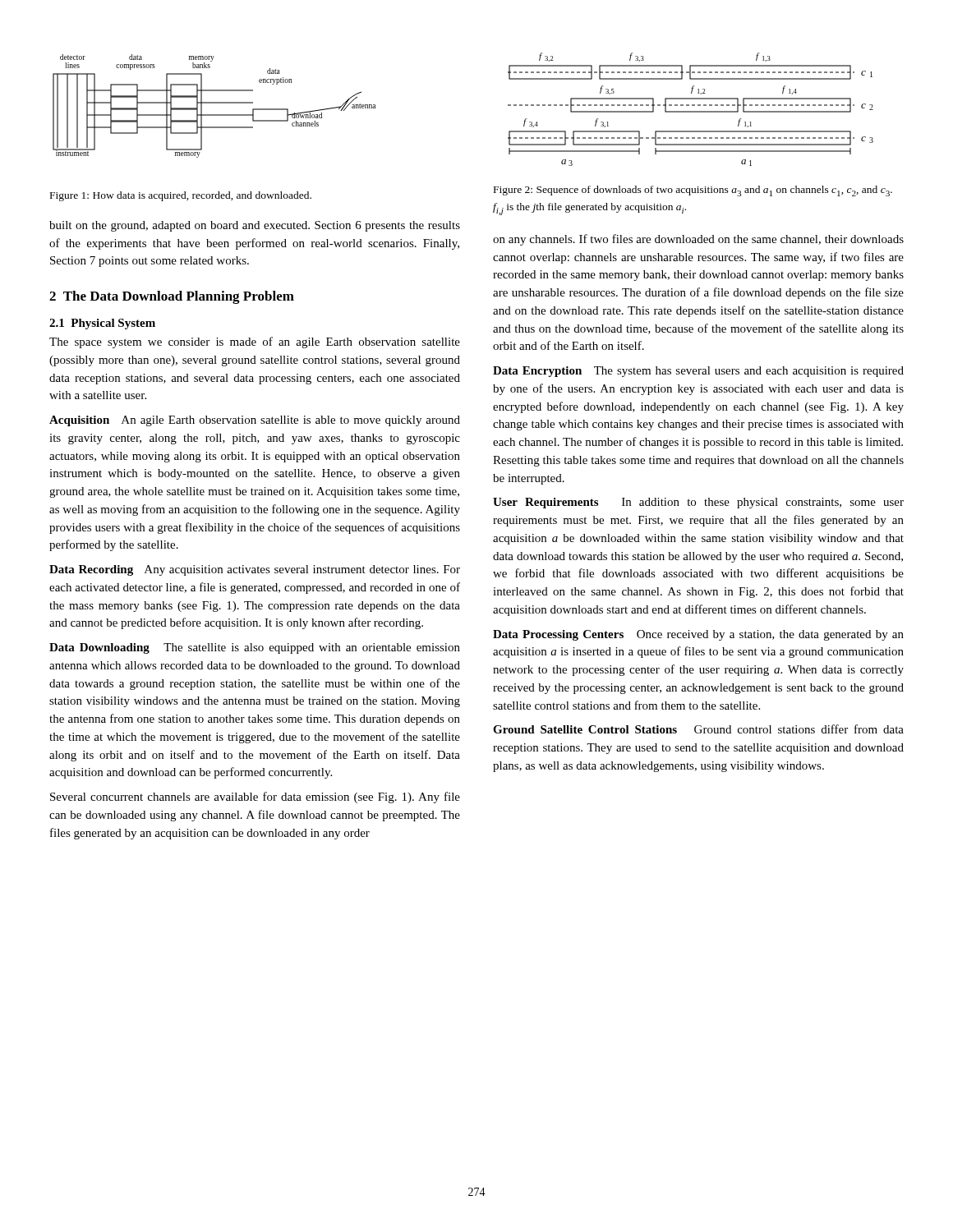Locate the block of text that opens with "User Requirements In addition to these"

(x=698, y=556)
